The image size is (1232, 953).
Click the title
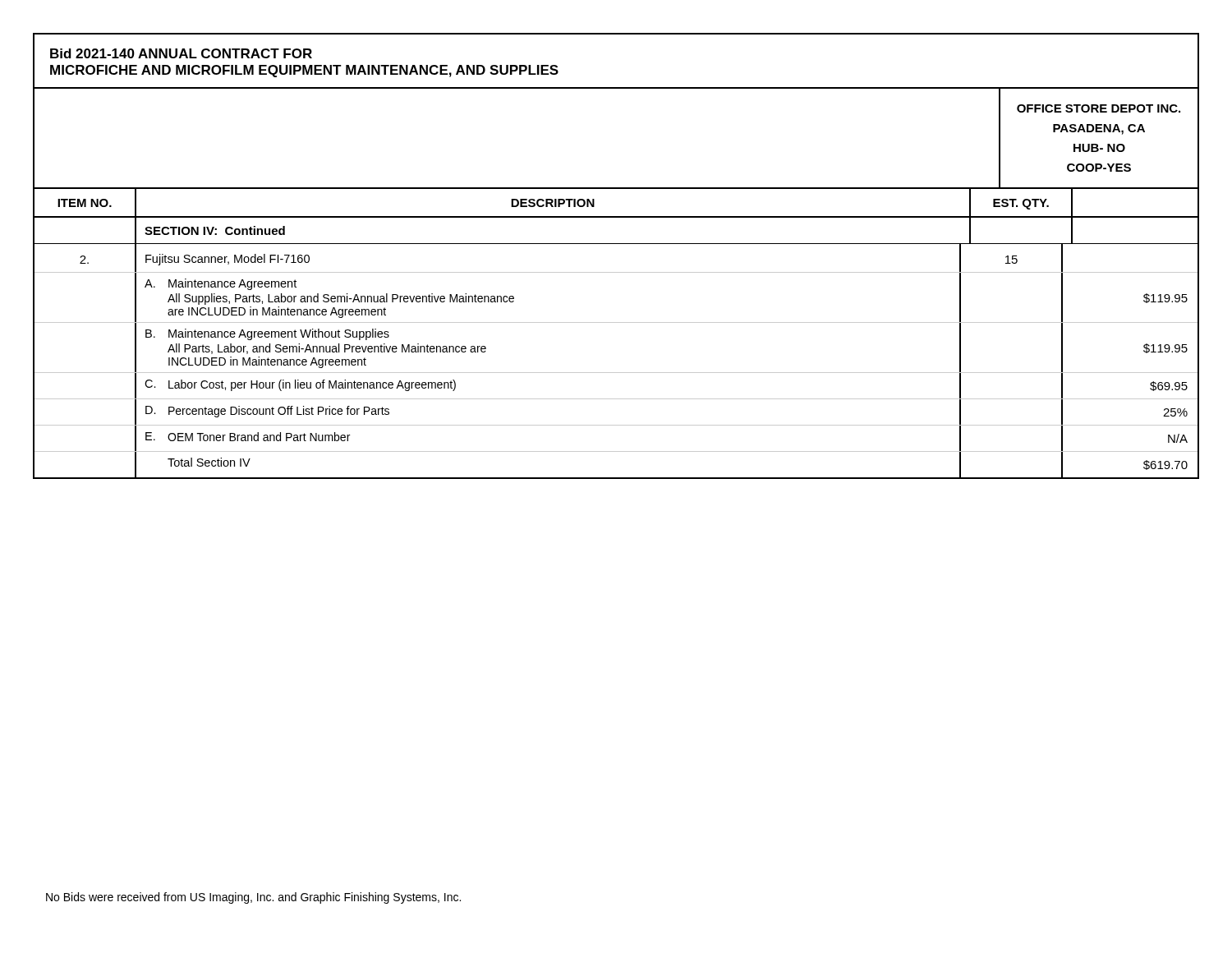616,256
